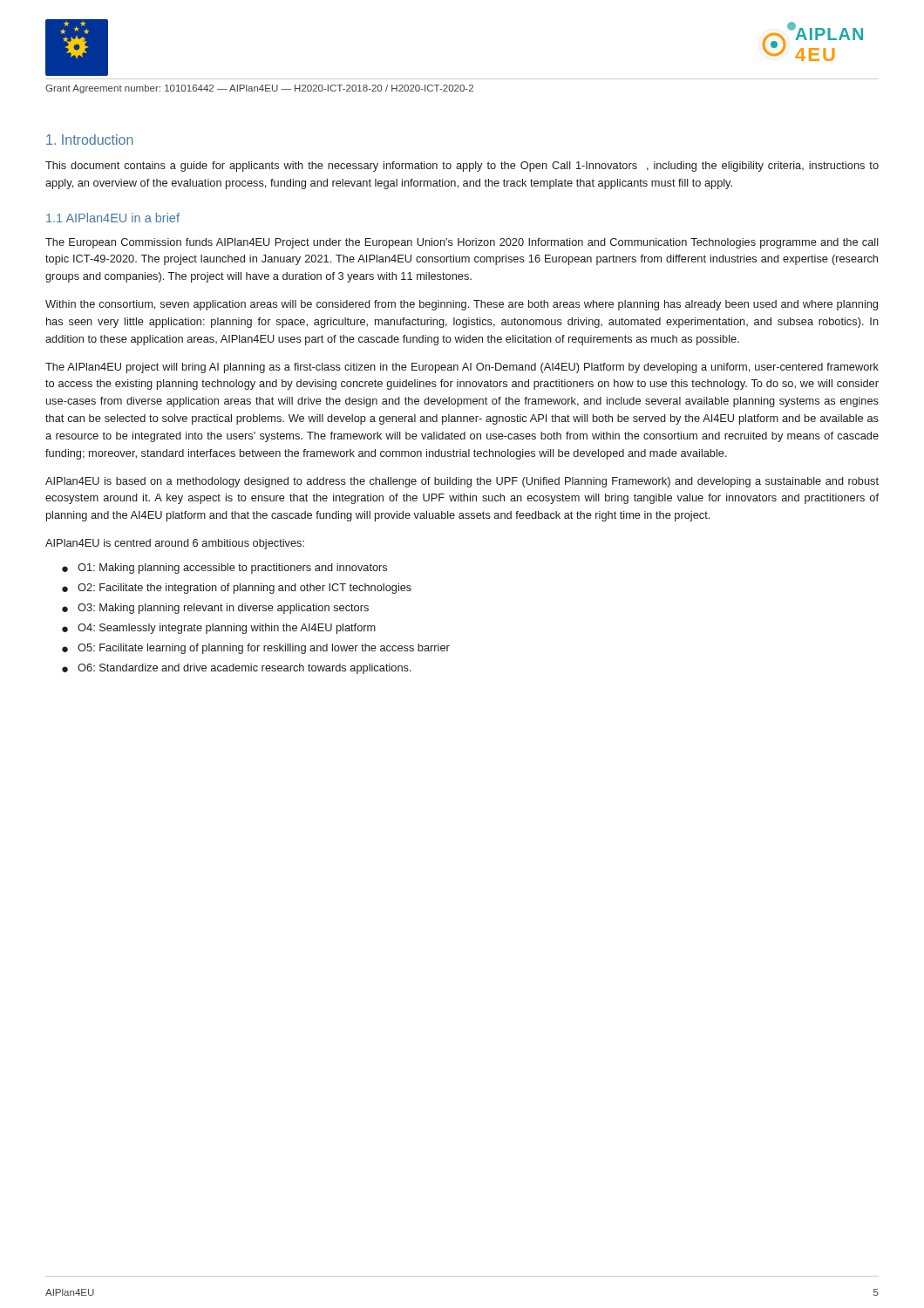Click on the list item with the text "● O2: Facilitate the"
924x1308 pixels.
236,588
